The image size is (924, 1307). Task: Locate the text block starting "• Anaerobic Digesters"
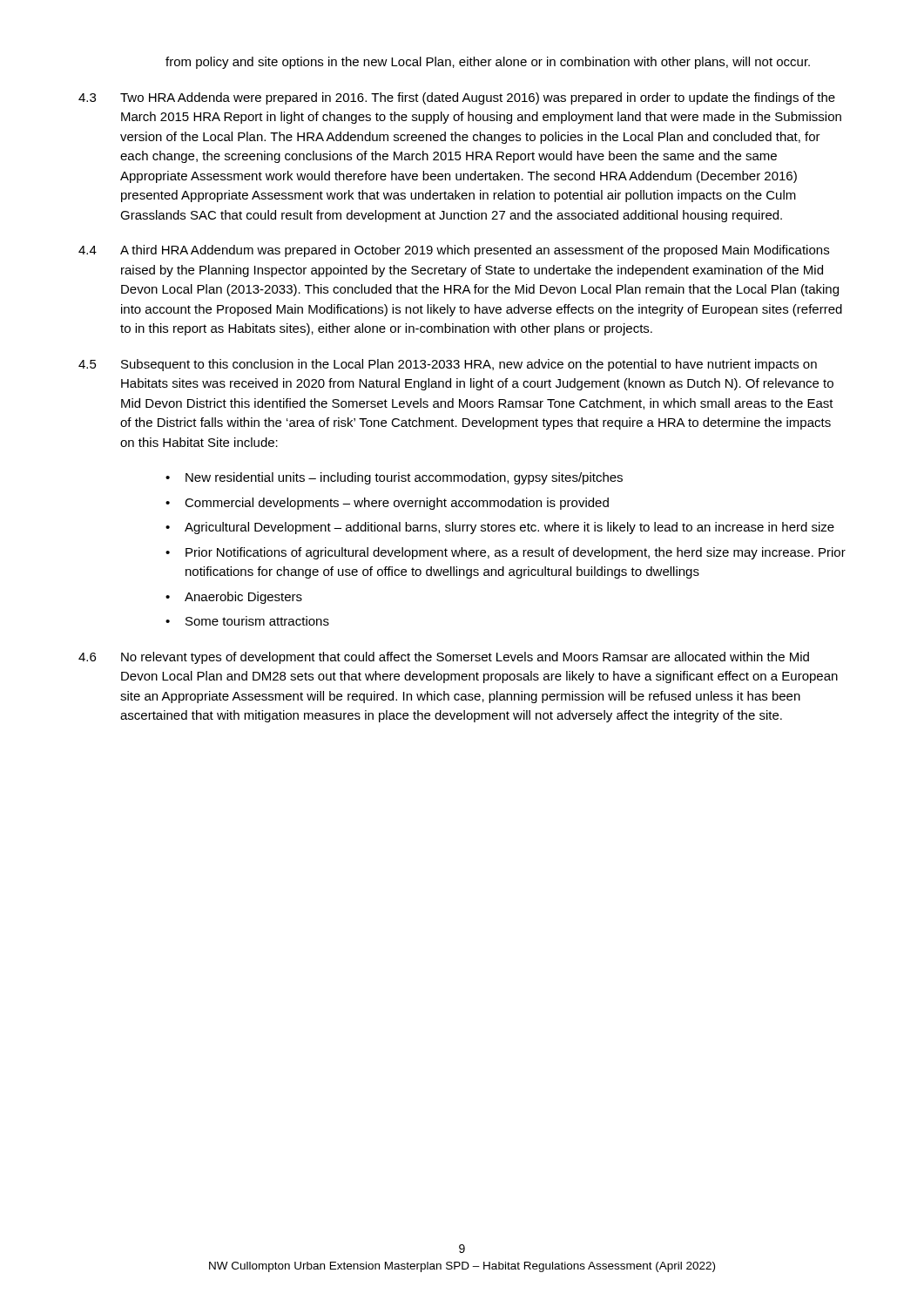234,598
